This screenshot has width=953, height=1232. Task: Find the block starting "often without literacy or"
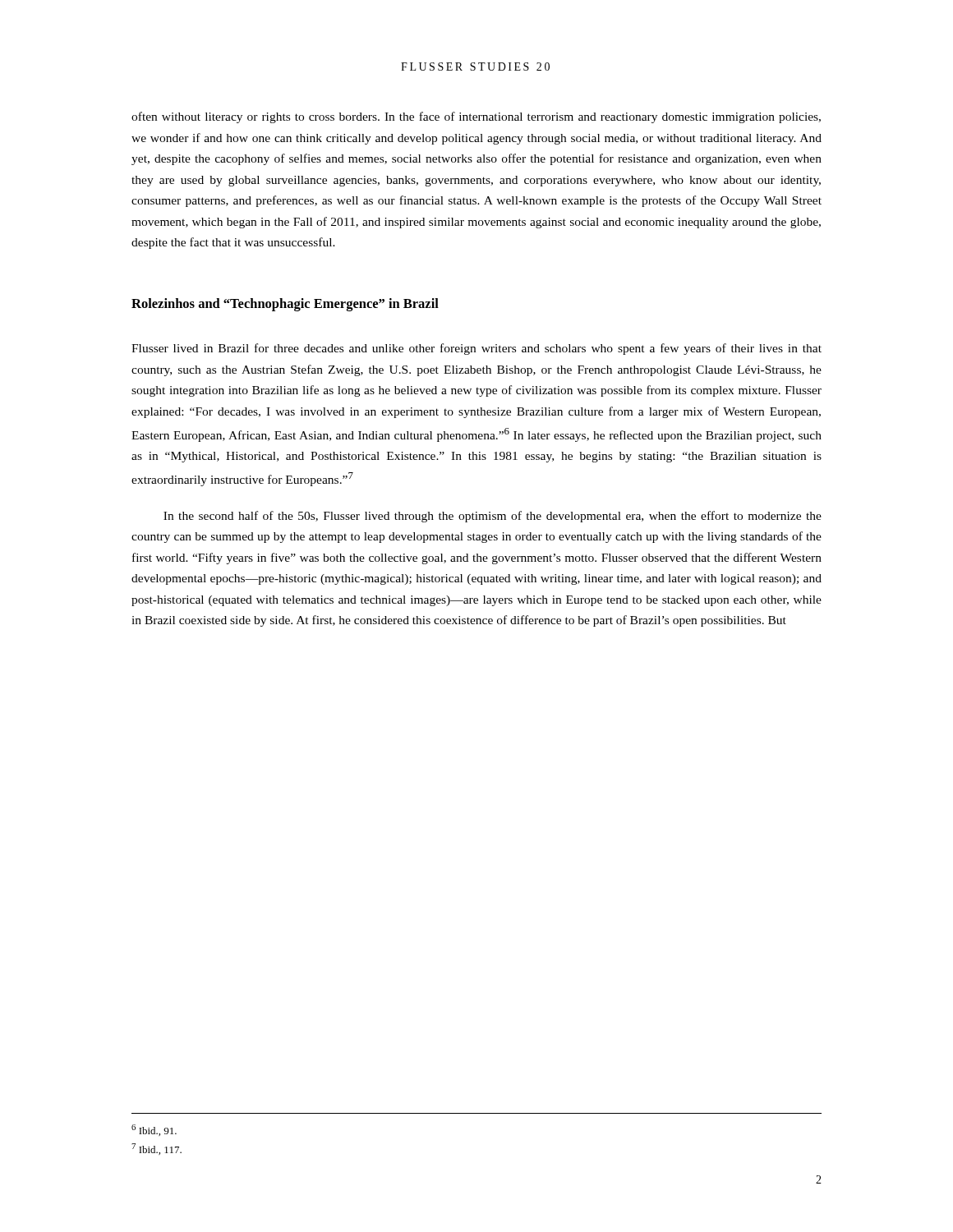coord(476,179)
